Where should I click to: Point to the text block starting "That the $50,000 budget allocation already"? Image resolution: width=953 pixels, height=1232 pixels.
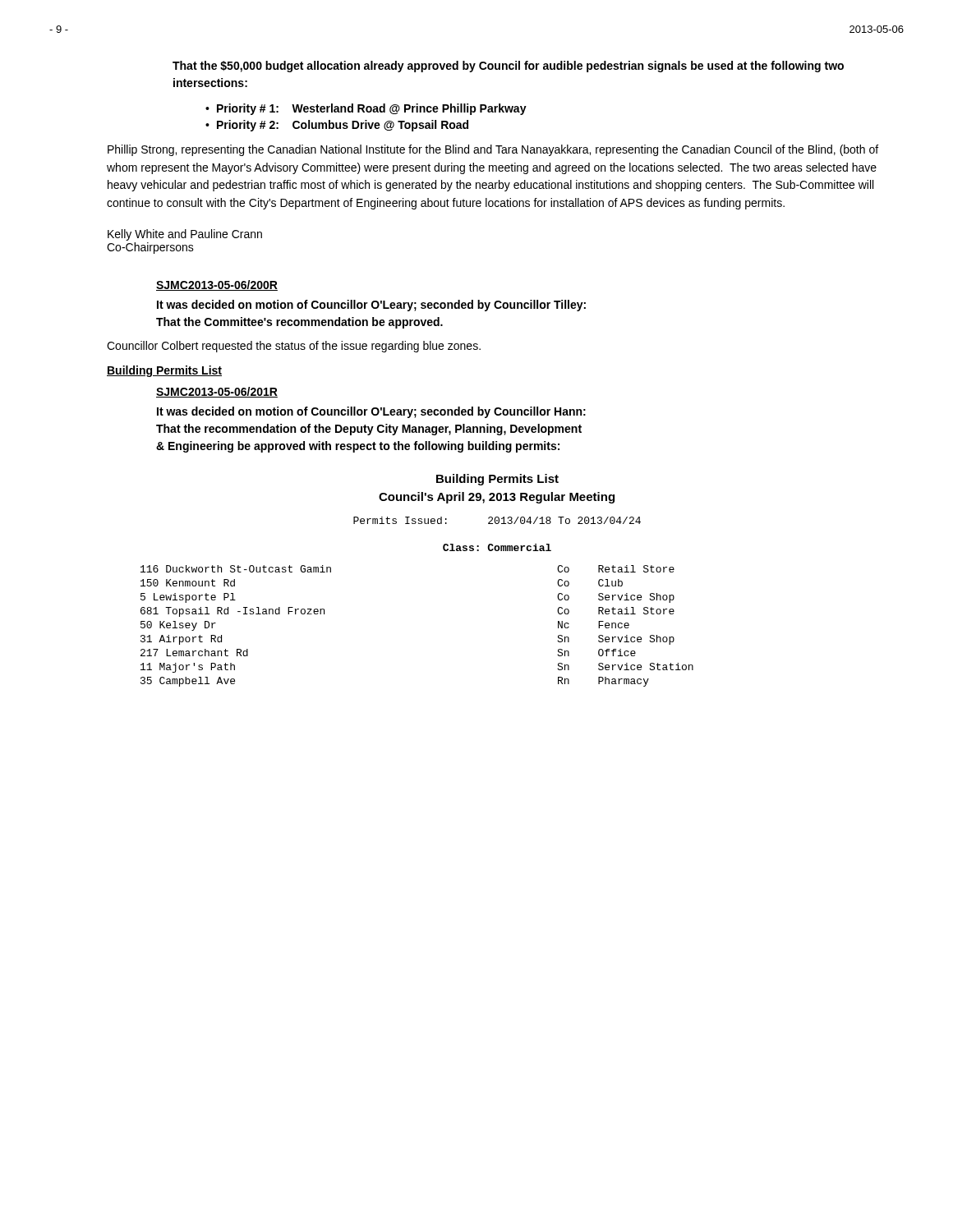pyautogui.click(x=530, y=75)
